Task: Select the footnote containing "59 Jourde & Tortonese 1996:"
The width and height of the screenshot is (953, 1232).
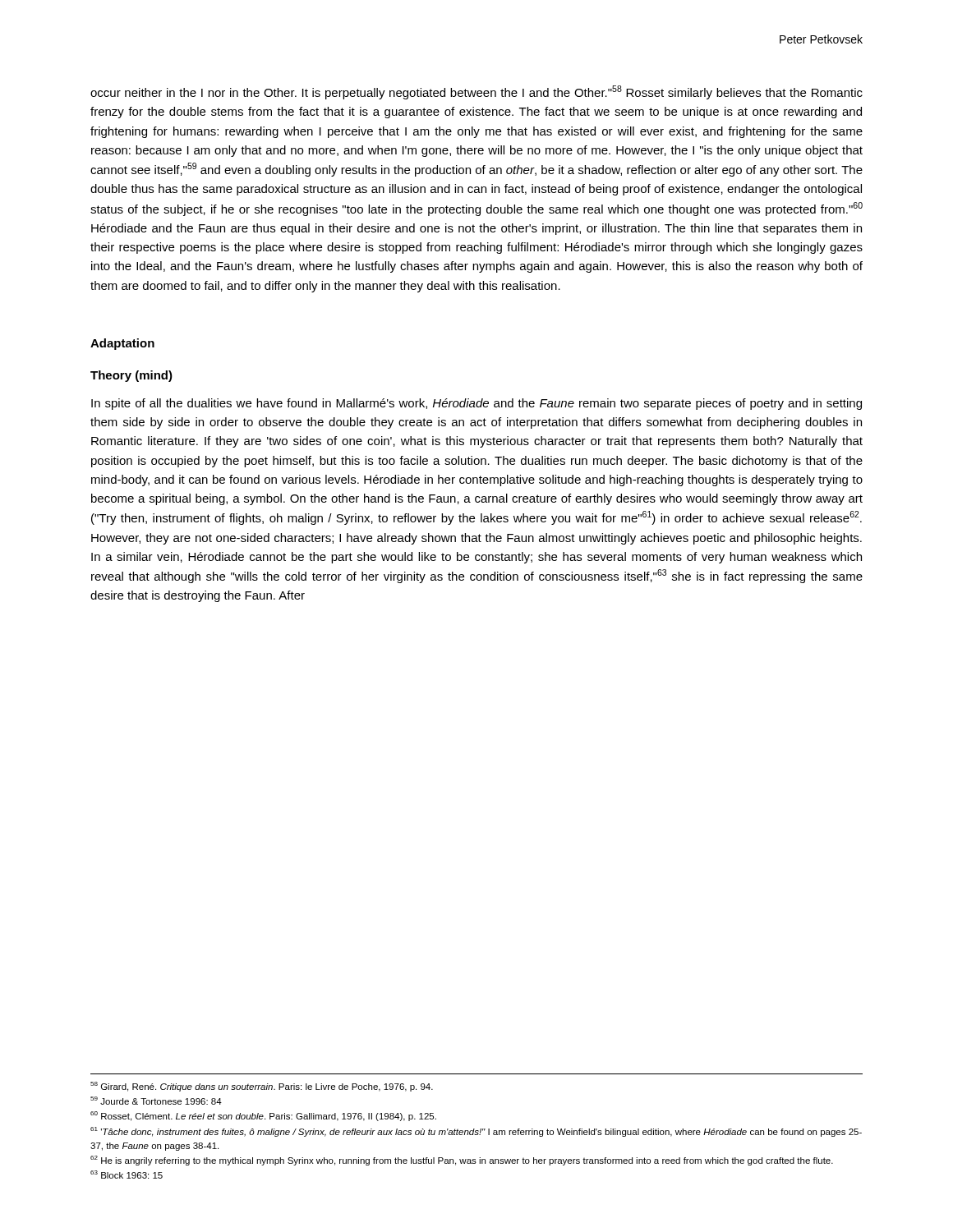Action: [156, 1101]
